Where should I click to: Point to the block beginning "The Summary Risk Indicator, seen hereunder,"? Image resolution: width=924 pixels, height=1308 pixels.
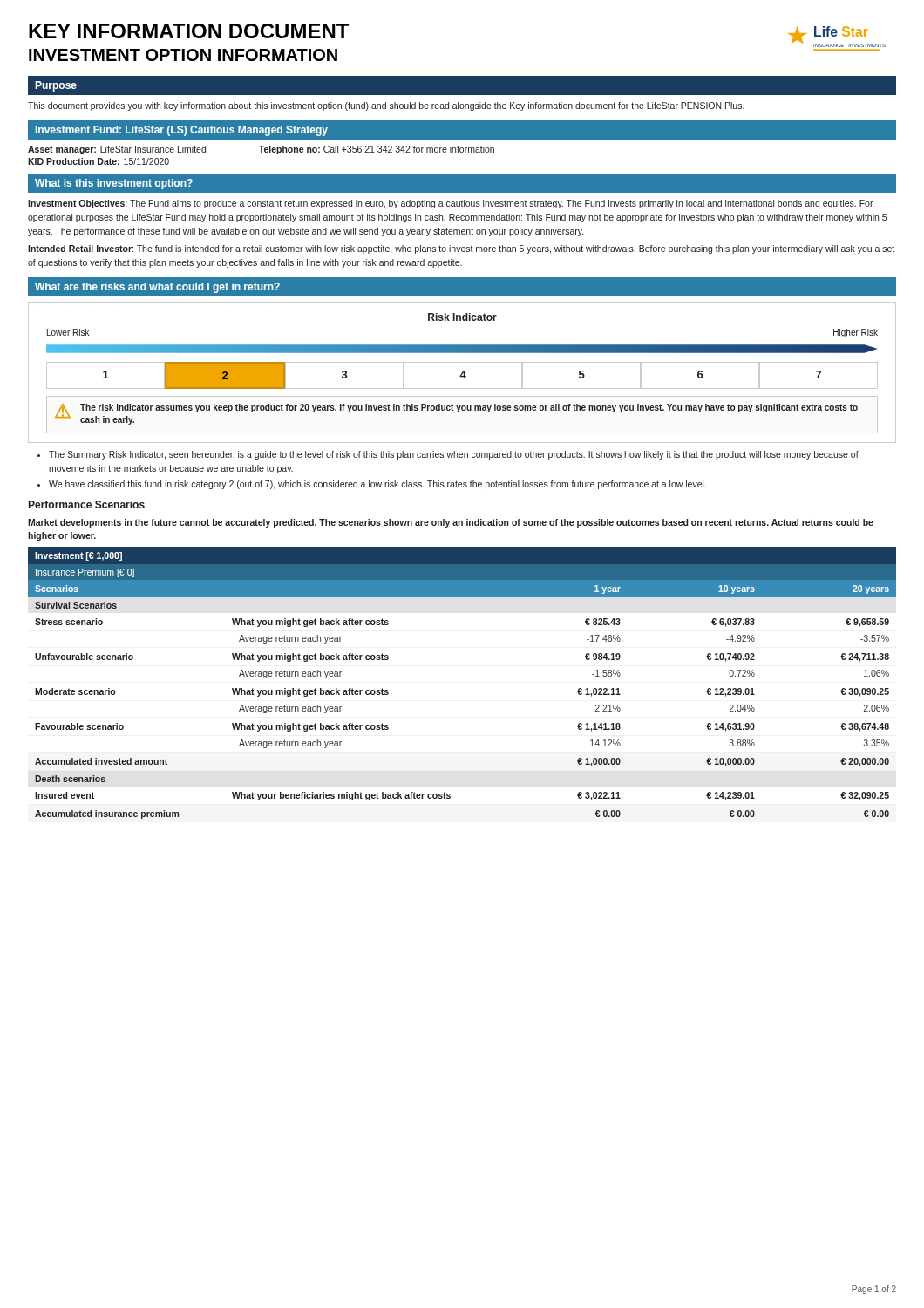[x=453, y=461]
